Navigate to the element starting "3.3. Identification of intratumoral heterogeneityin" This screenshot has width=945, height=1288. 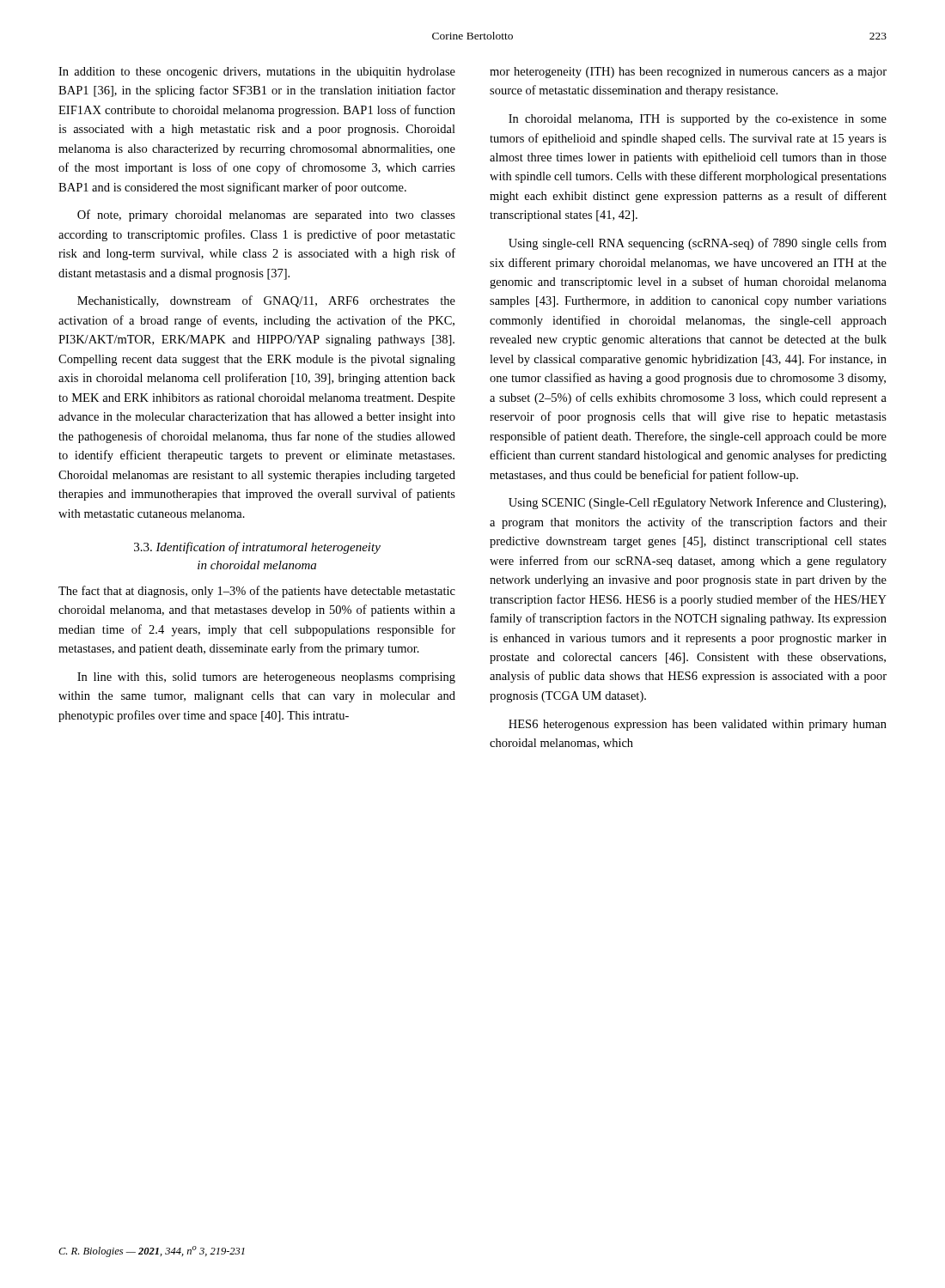coord(257,556)
